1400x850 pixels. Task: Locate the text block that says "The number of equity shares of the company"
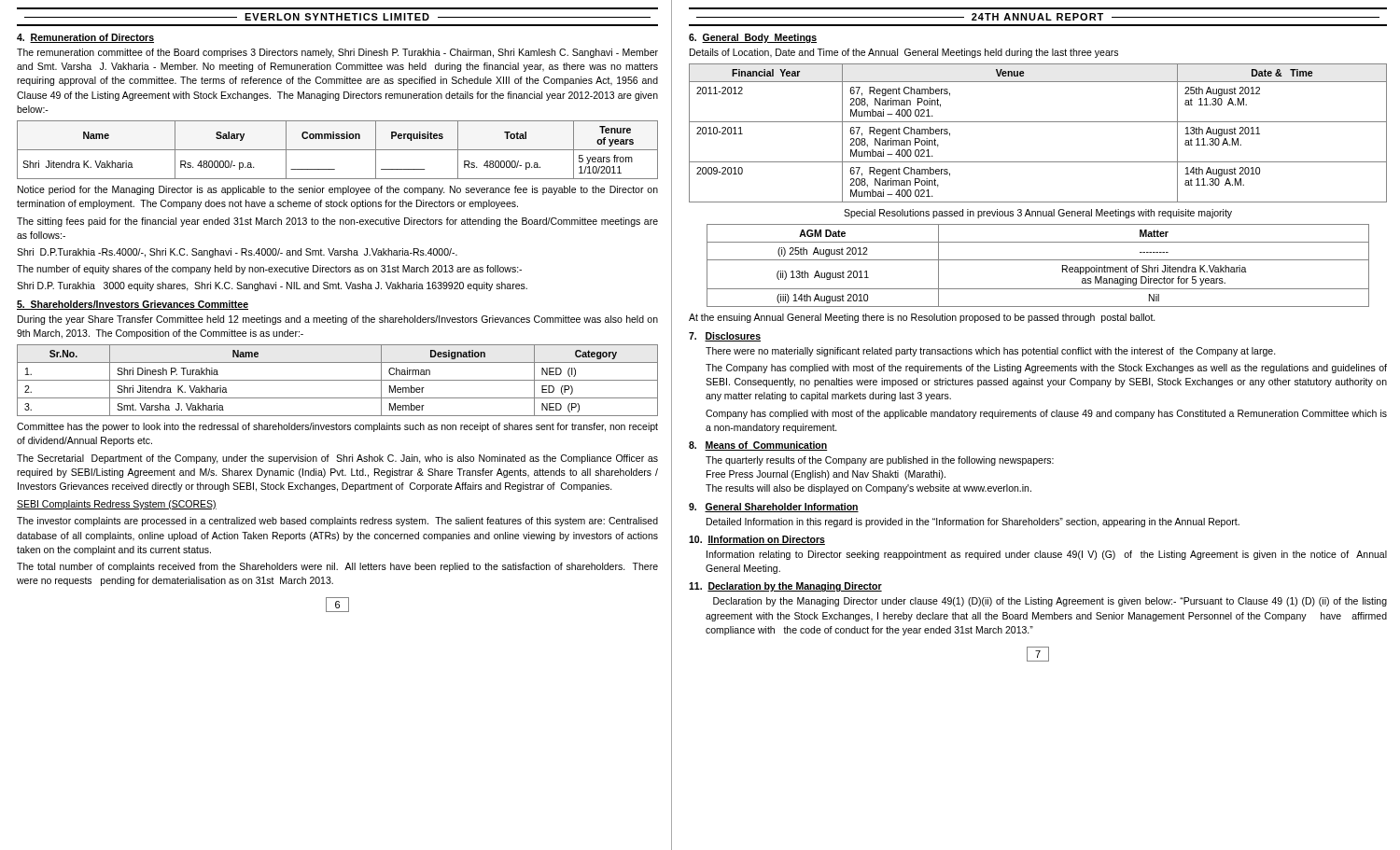270,269
